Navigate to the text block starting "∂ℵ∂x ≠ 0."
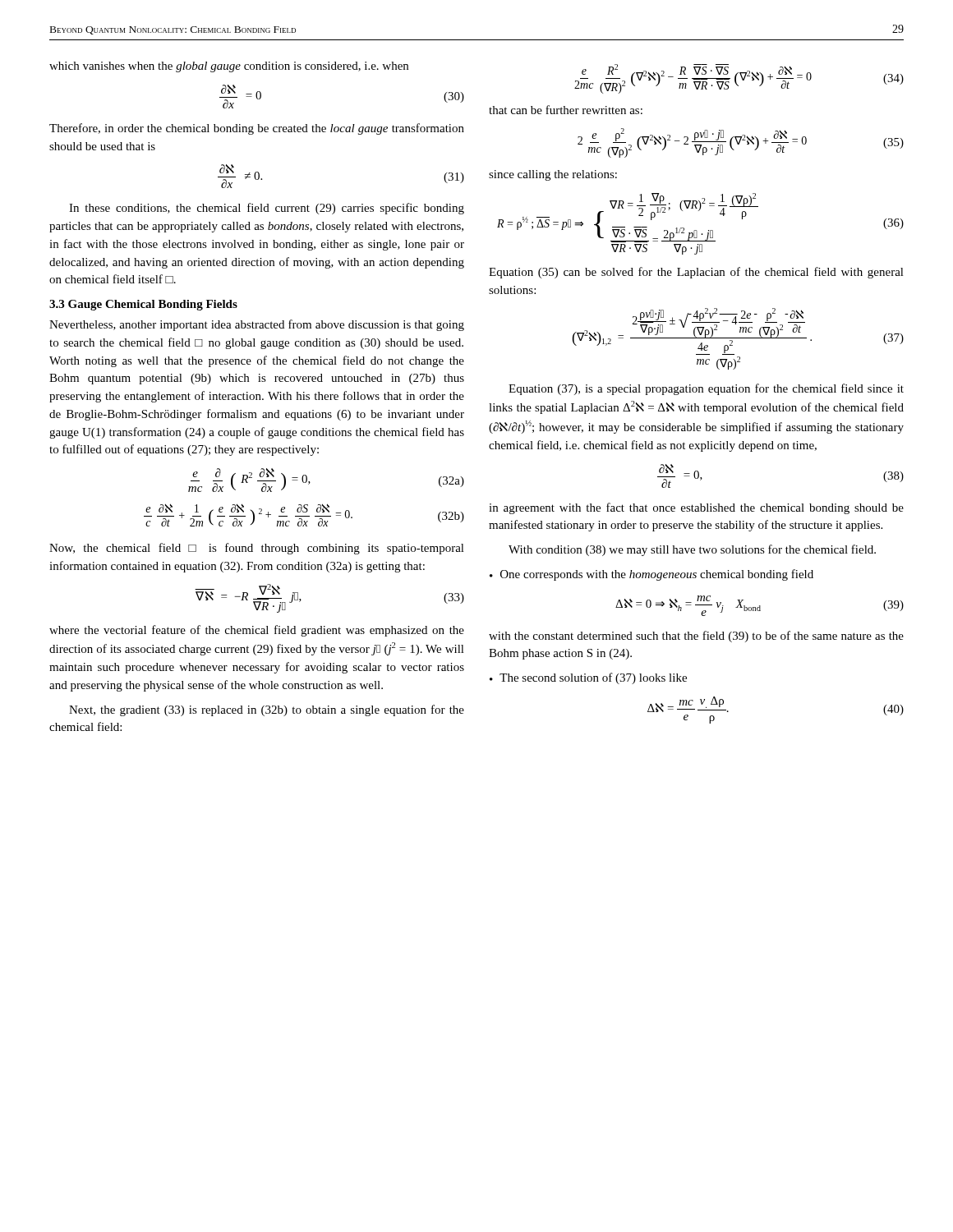This screenshot has height=1232, width=953. click(x=257, y=177)
